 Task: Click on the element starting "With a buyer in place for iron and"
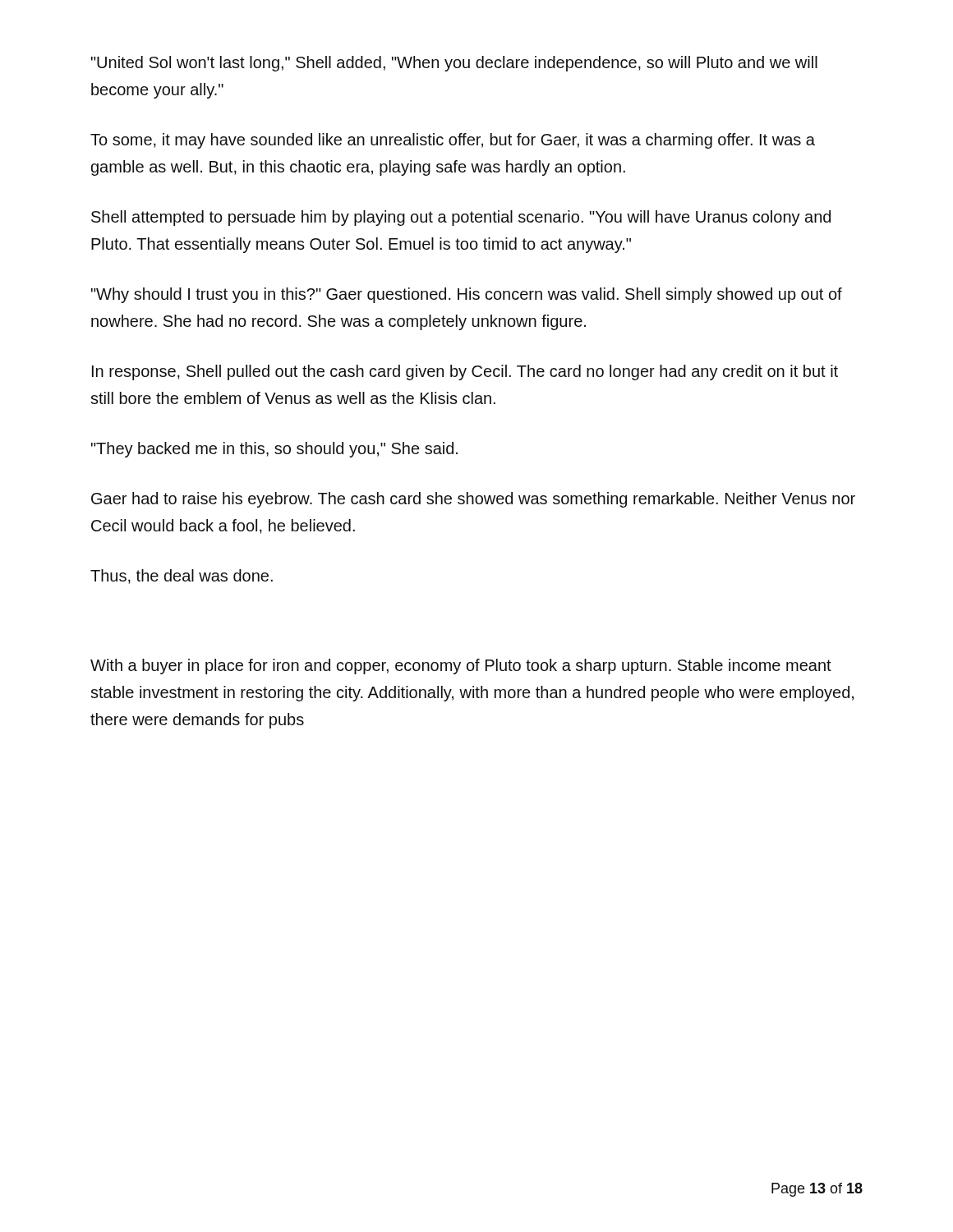(x=473, y=692)
